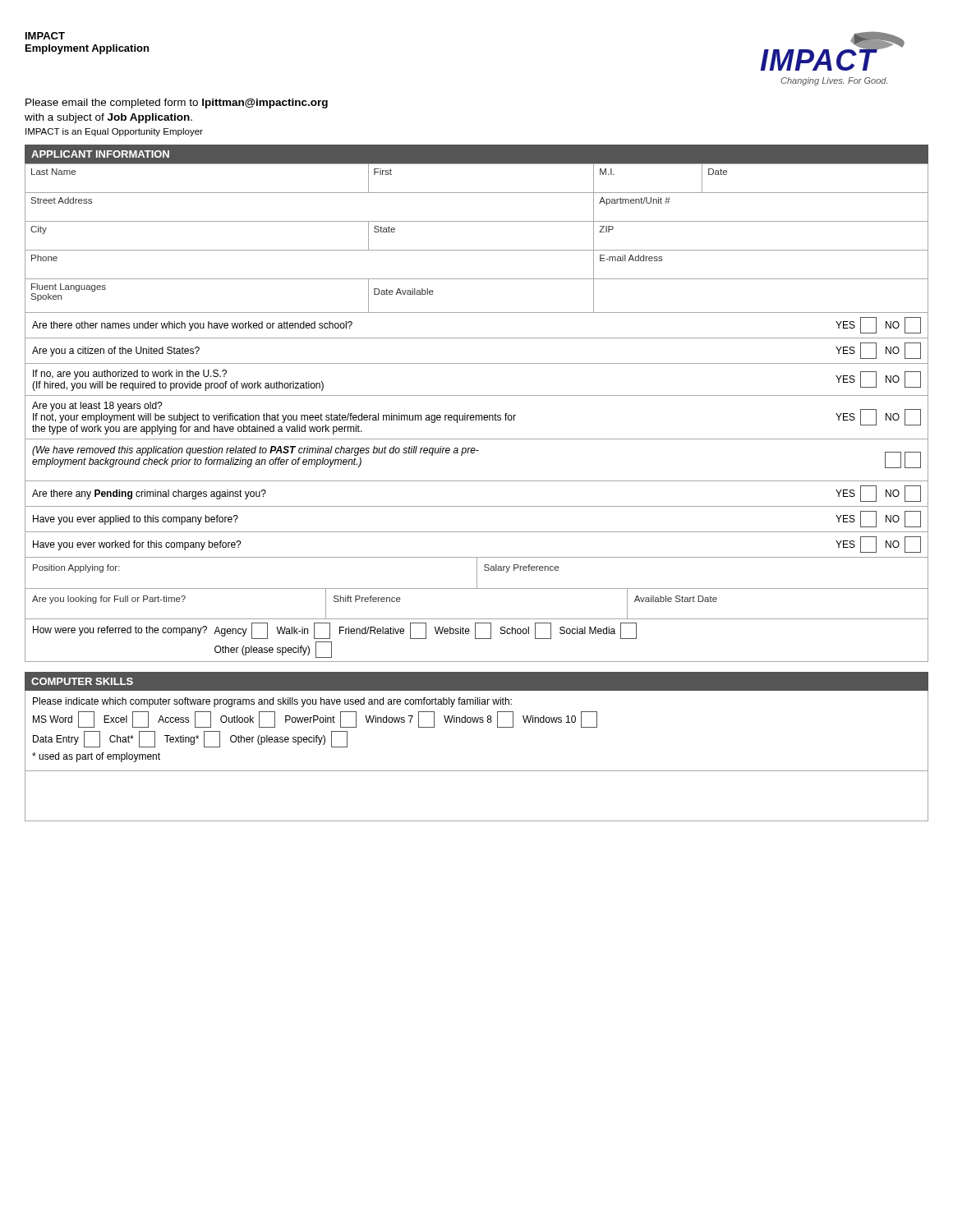Locate the logo
Image resolution: width=953 pixels, height=1232 pixels.
click(838, 60)
